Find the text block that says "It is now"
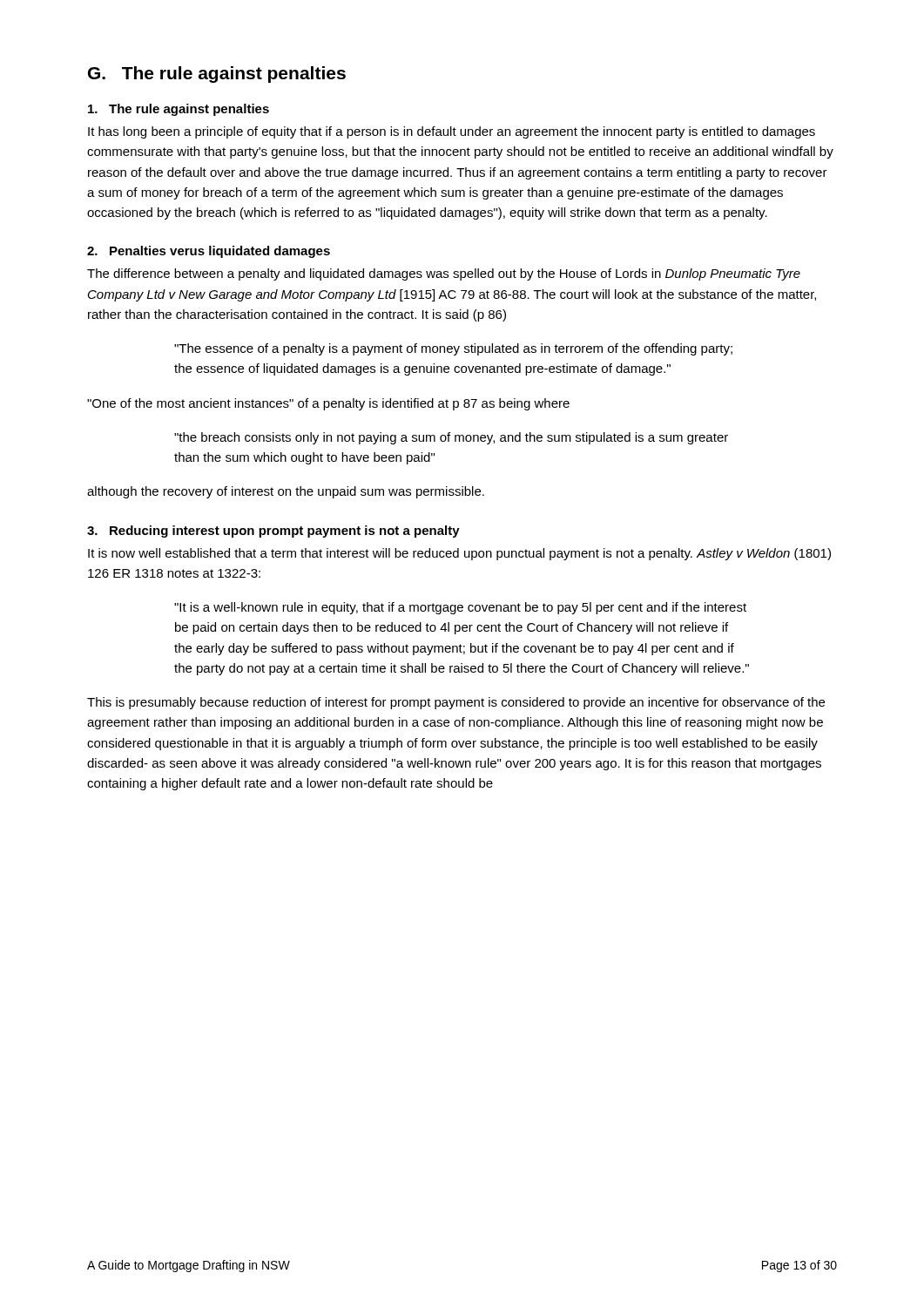 tap(459, 563)
